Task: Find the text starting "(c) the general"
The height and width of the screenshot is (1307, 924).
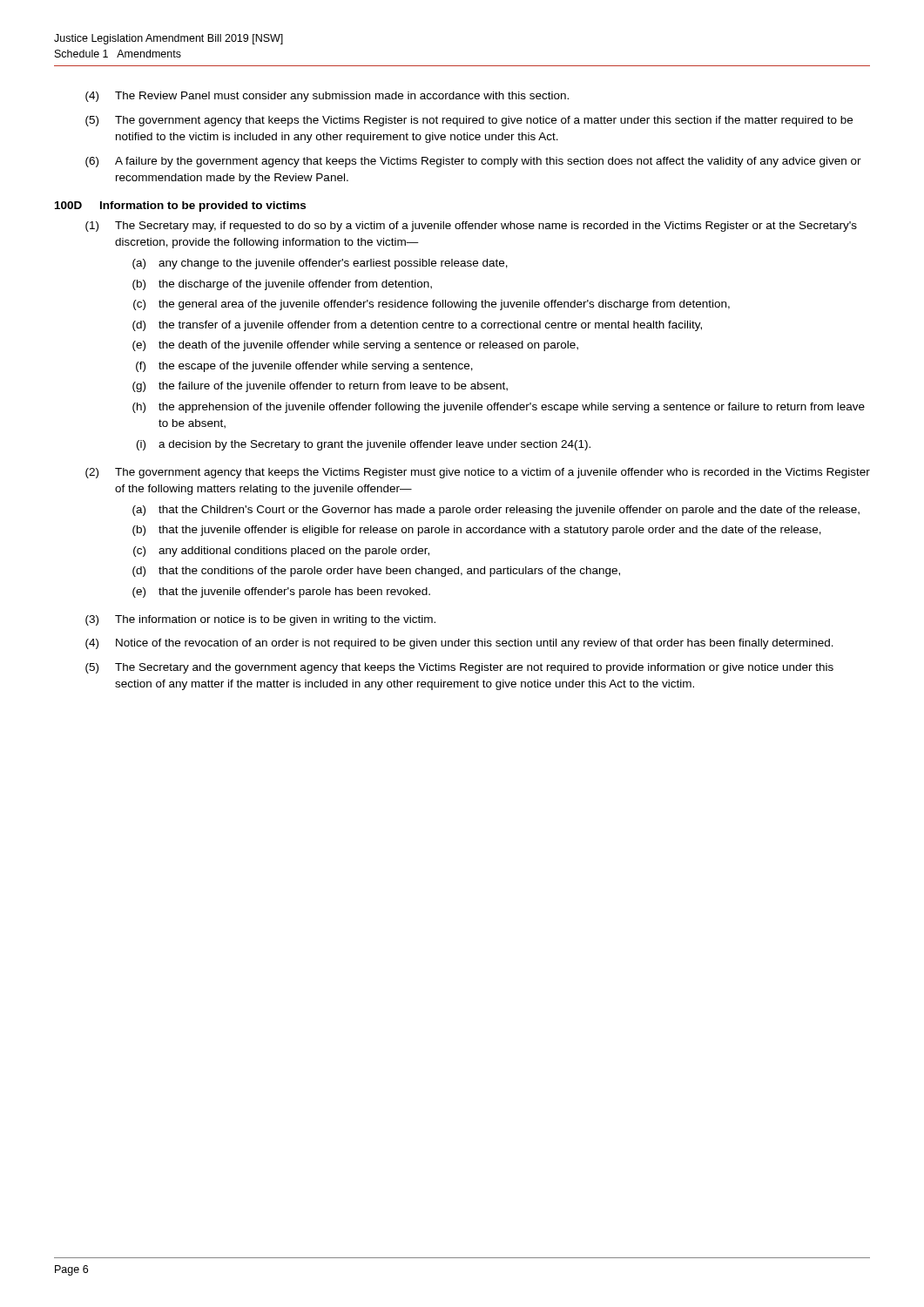Action: (x=492, y=304)
